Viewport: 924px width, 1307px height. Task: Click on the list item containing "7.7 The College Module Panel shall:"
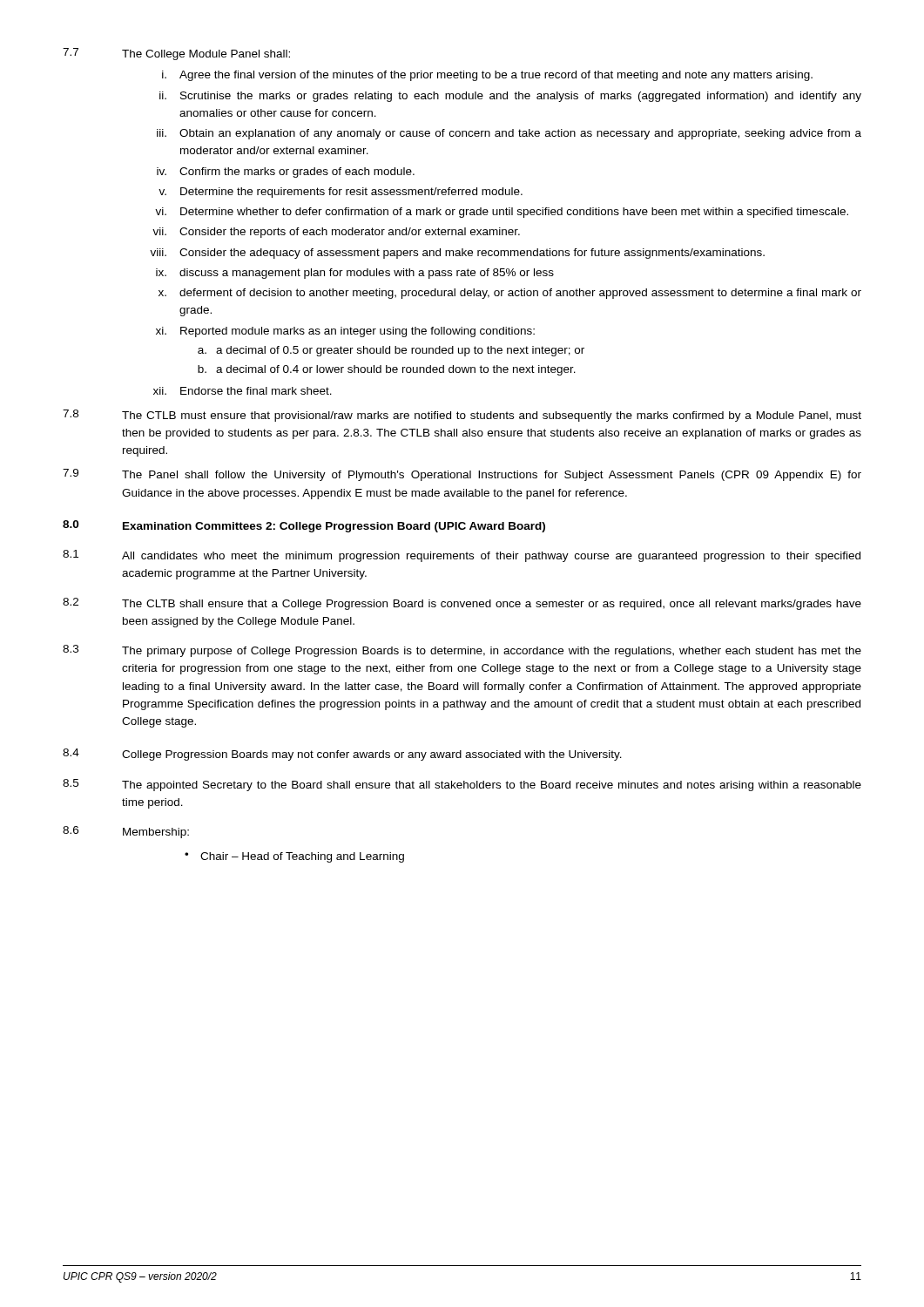[x=176, y=54]
